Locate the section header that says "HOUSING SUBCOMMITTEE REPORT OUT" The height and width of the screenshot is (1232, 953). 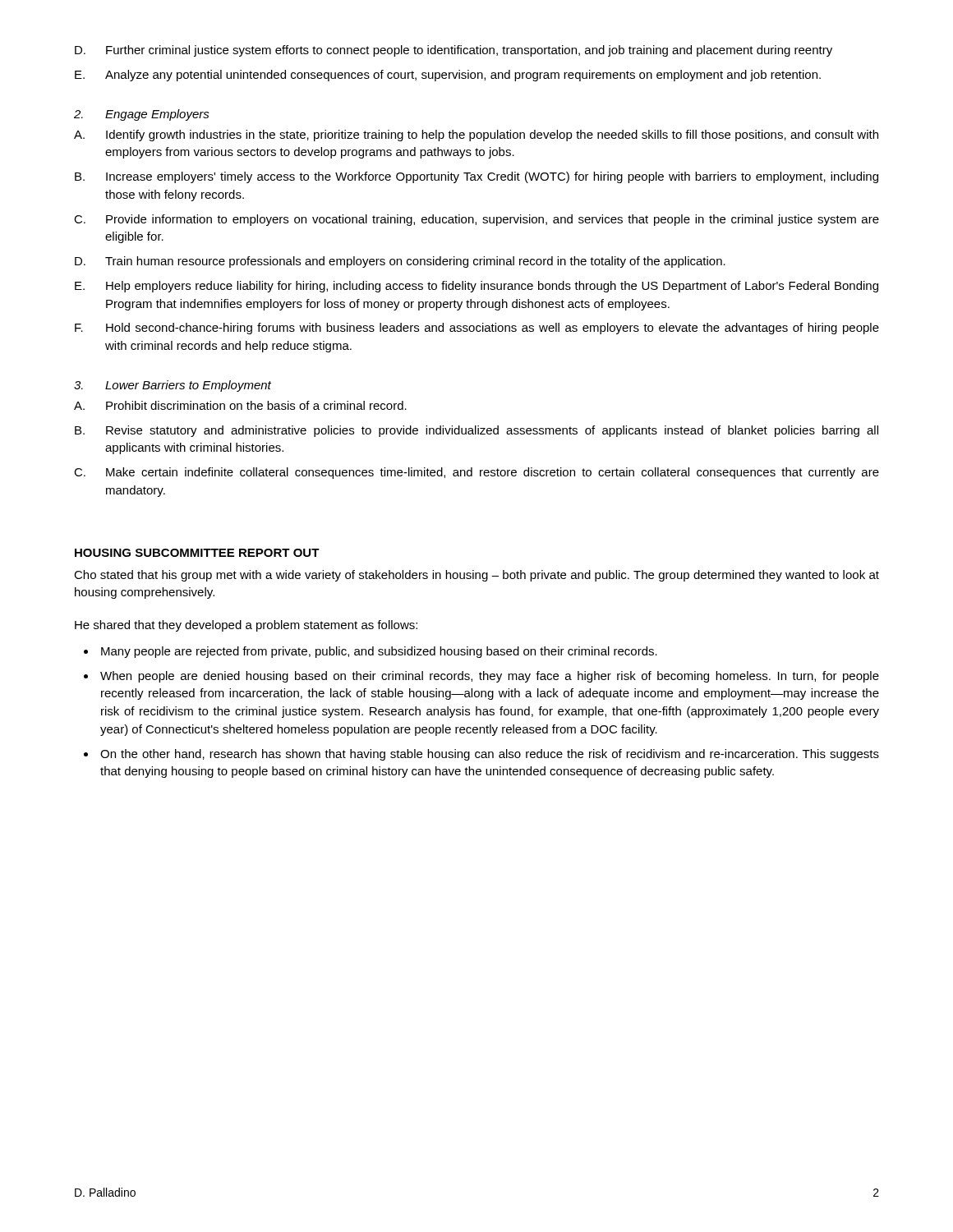tap(197, 552)
